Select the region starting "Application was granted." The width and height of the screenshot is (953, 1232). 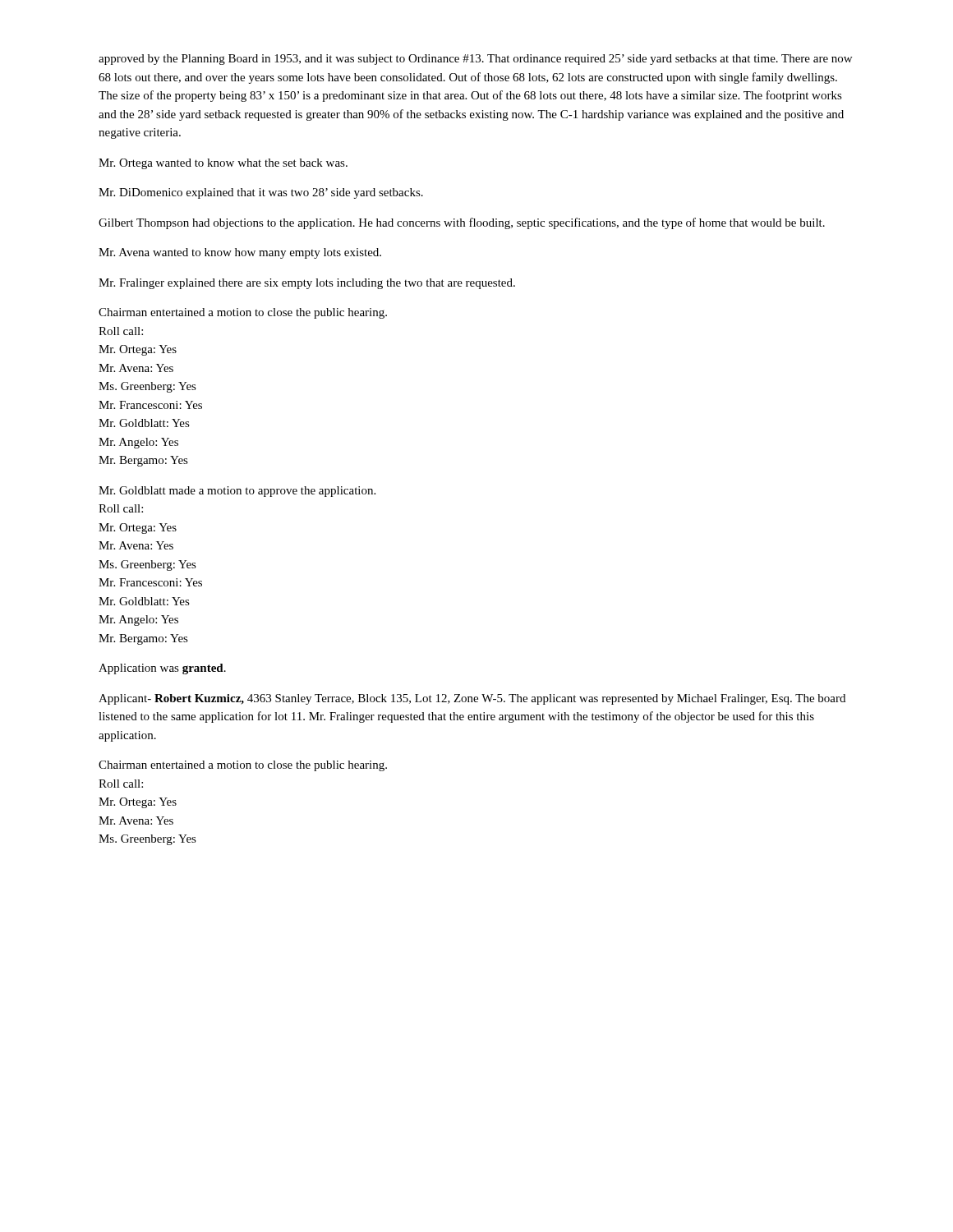[x=162, y=669]
